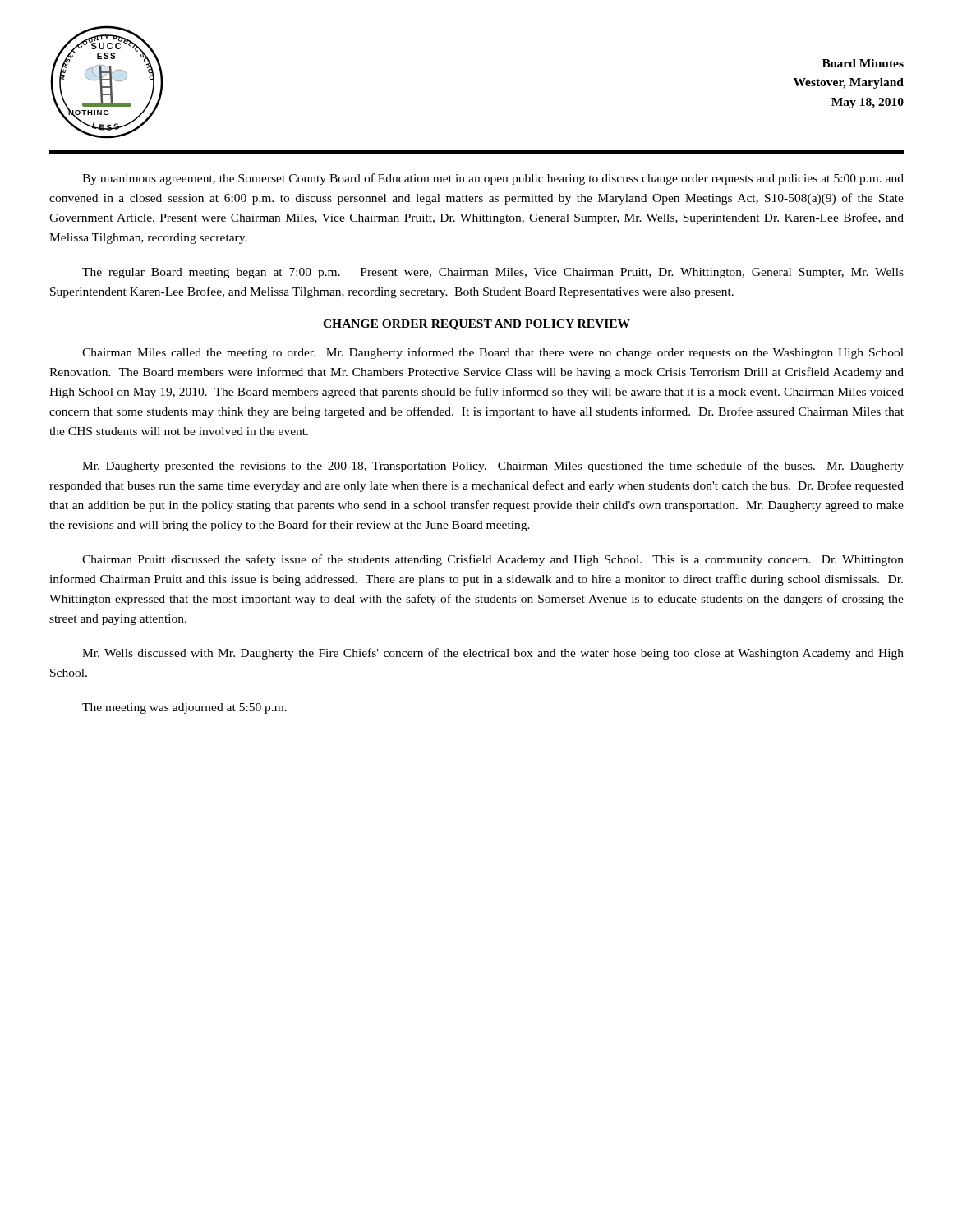Locate the block of text that opens with "The regular Board meeting began at 7:00"
Screen dimensions: 1232x953
tap(476, 281)
